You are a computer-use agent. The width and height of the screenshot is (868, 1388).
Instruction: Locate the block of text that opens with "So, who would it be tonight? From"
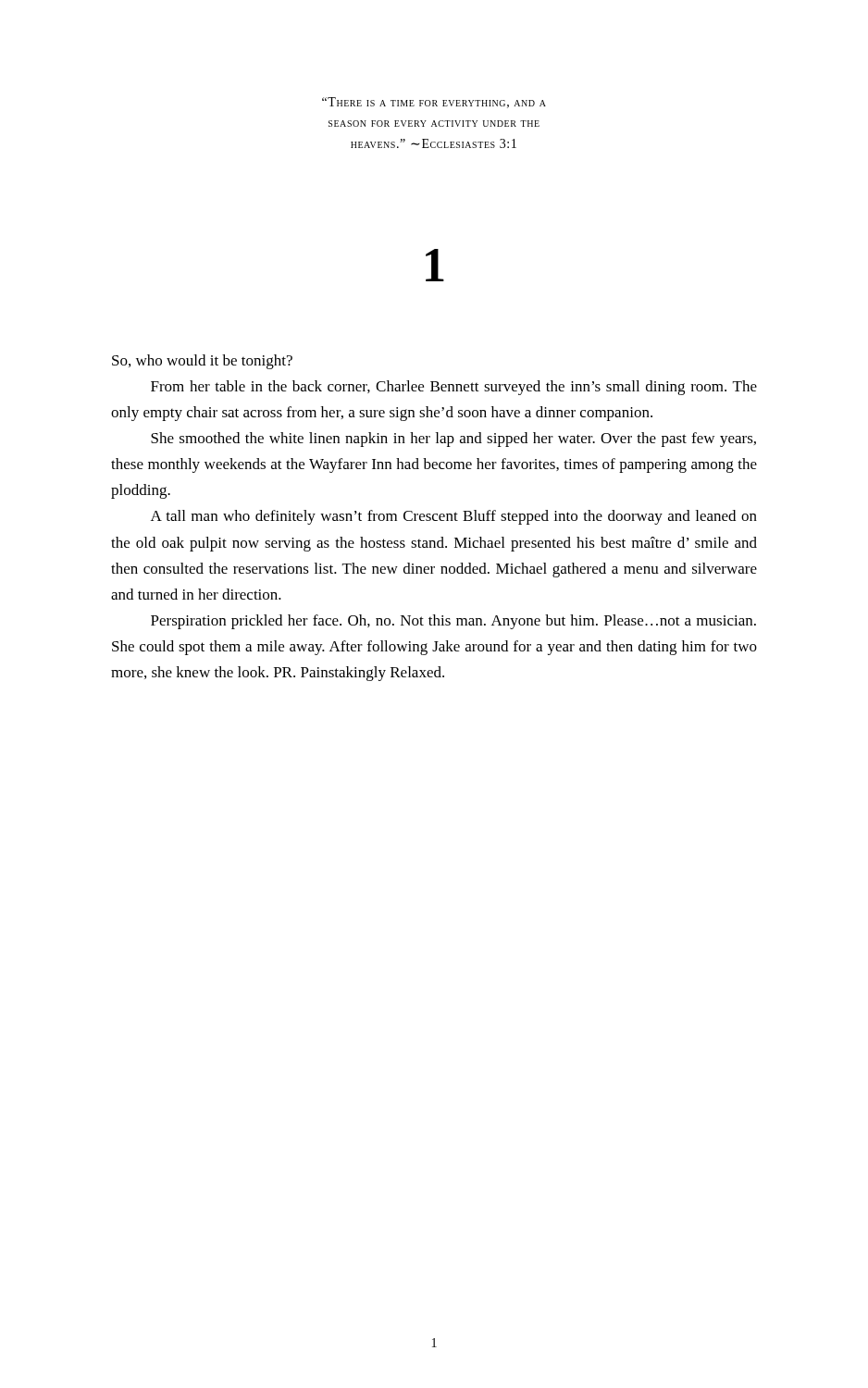coord(434,517)
